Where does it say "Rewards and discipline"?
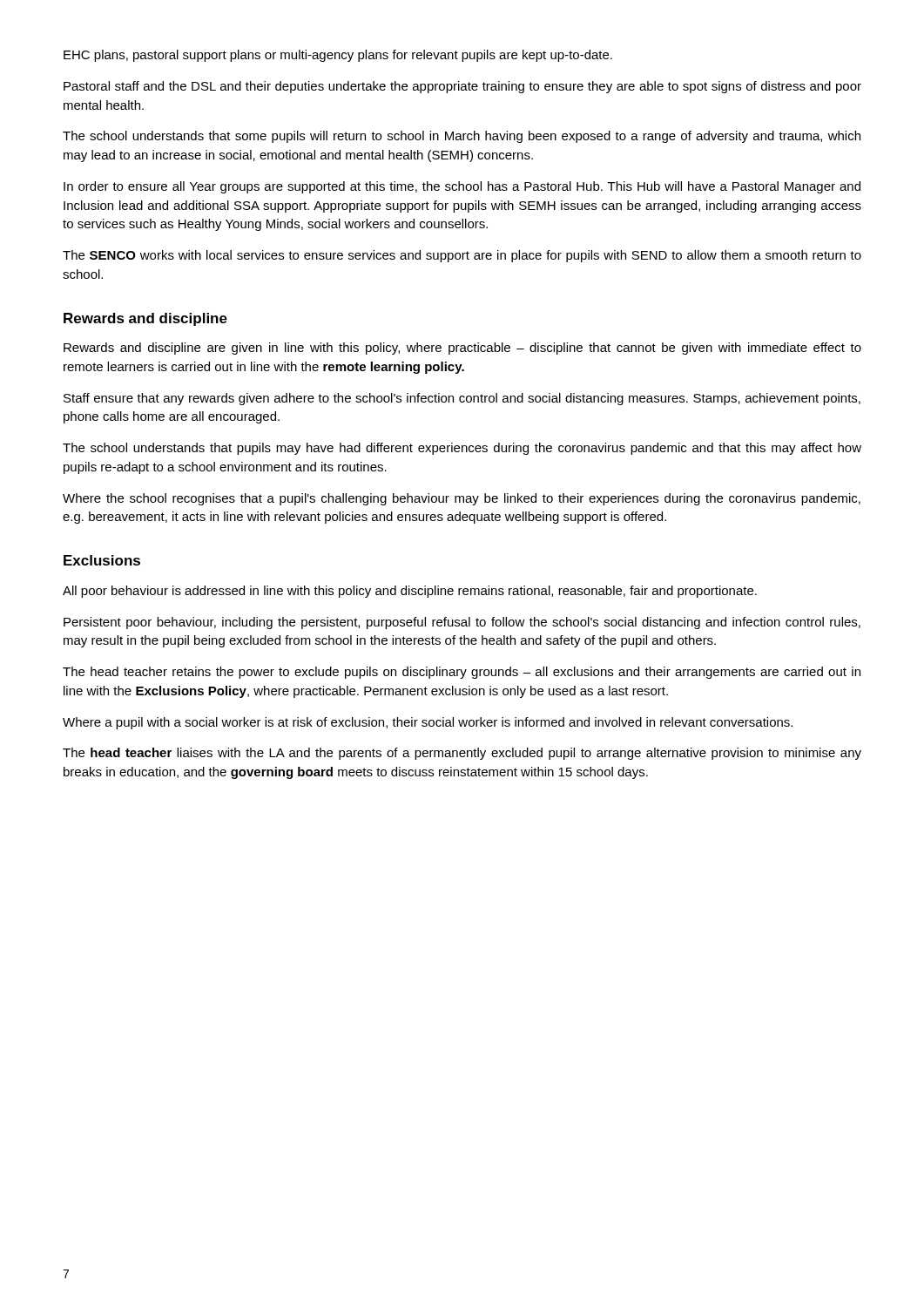This screenshot has height=1307, width=924. [145, 318]
